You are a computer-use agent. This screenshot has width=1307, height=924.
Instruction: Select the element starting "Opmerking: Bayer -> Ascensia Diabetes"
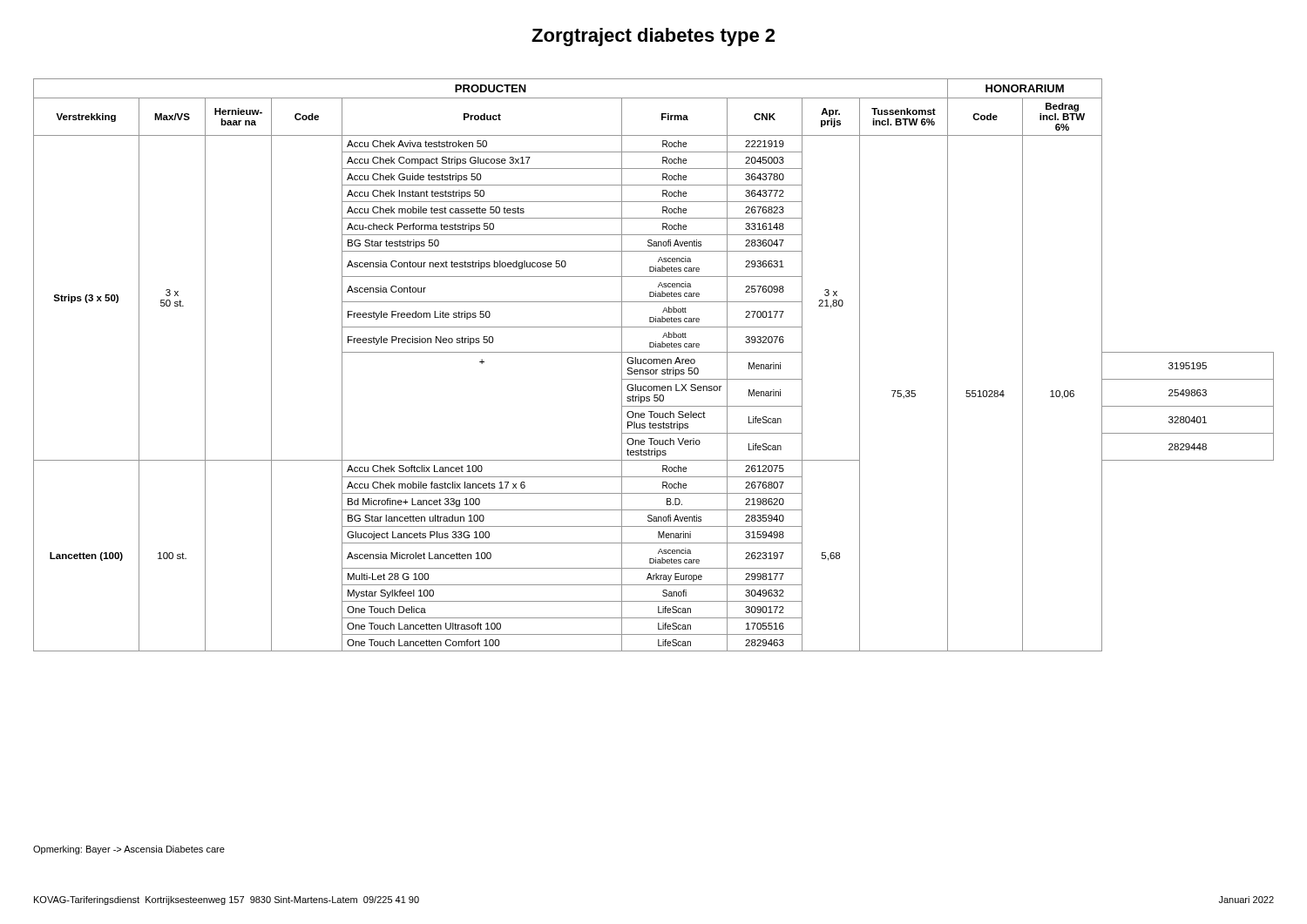click(129, 849)
